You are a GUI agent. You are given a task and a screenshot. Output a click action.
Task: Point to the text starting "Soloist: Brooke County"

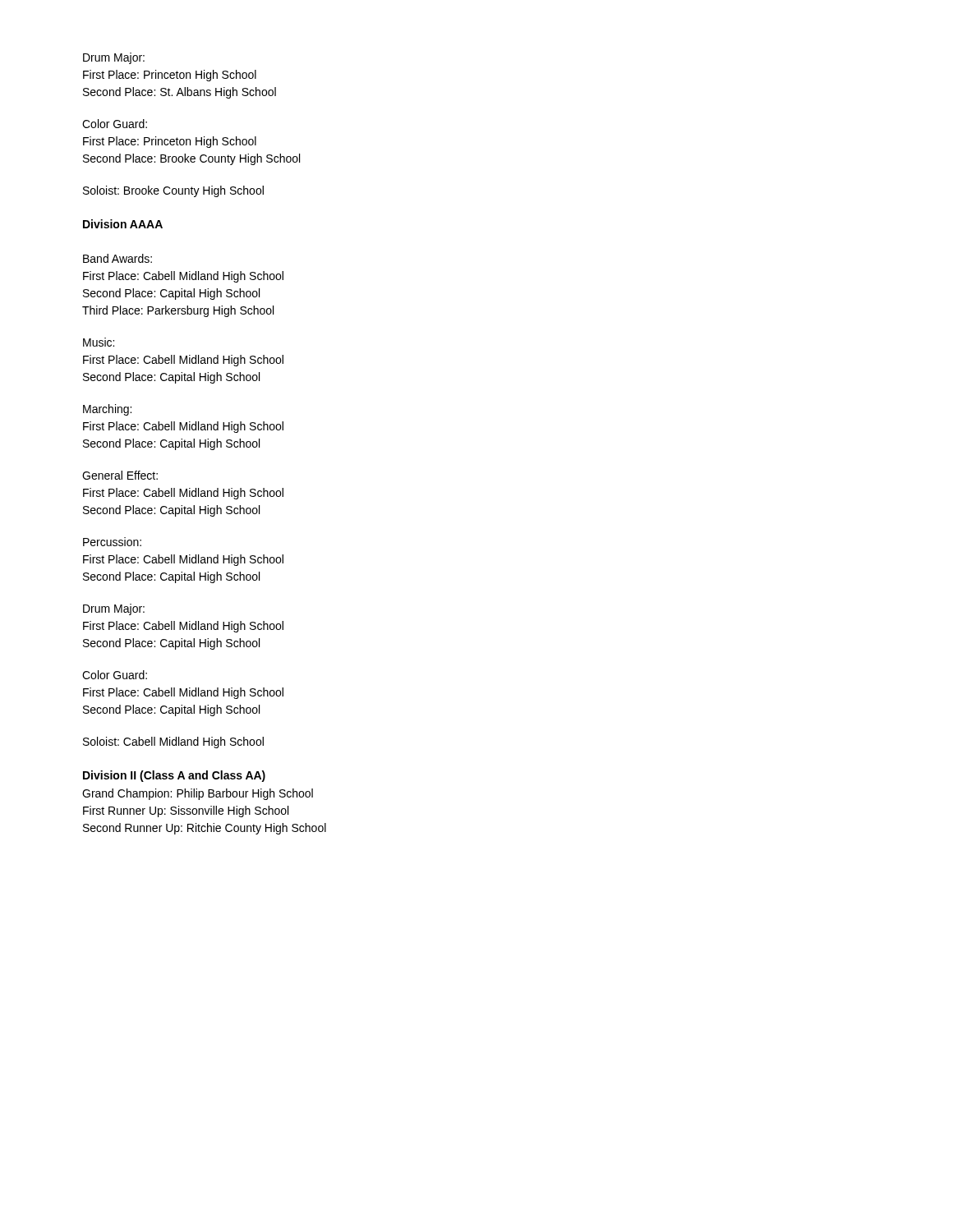point(173,191)
